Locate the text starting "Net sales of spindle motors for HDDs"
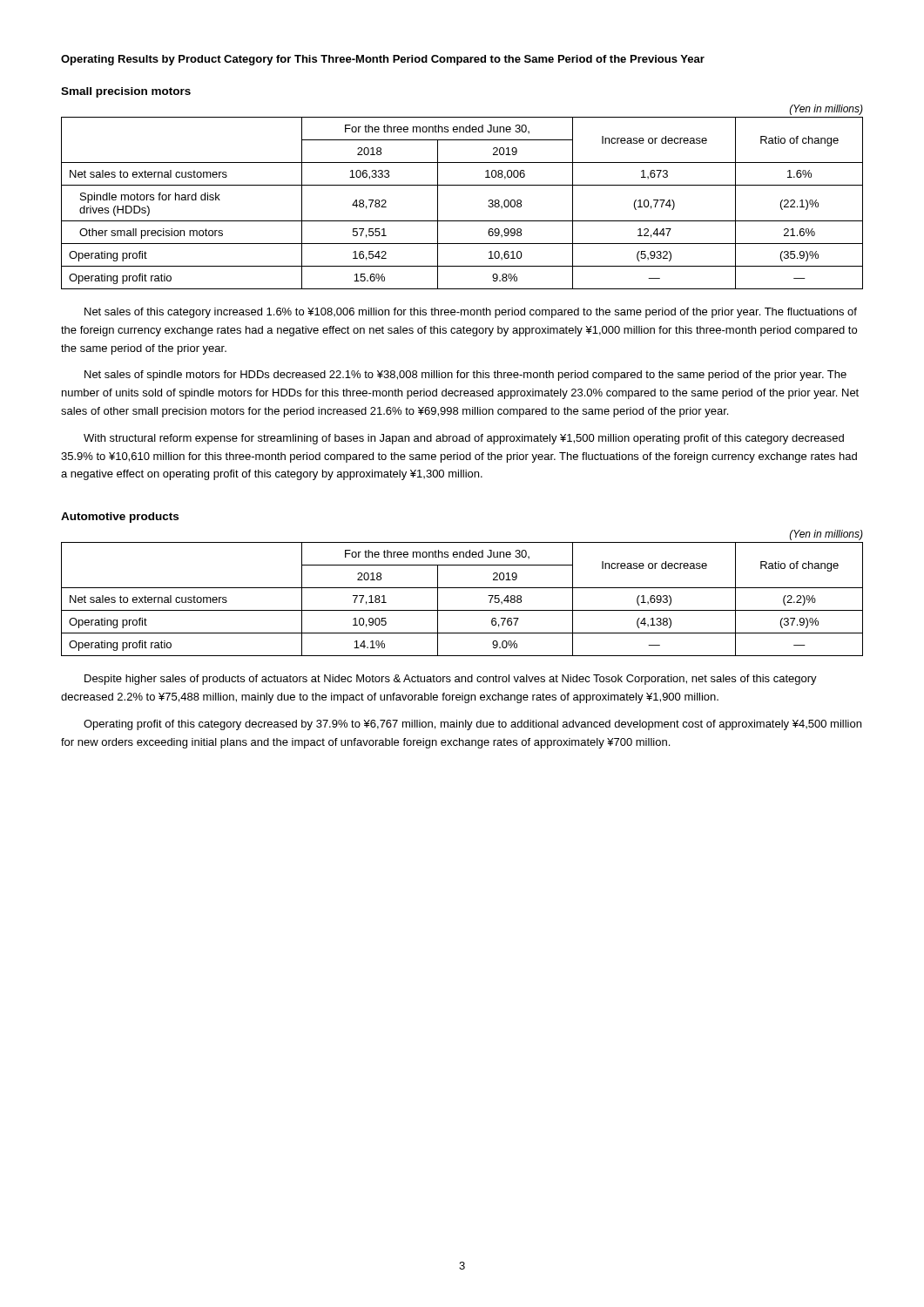 tap(460, 393)
